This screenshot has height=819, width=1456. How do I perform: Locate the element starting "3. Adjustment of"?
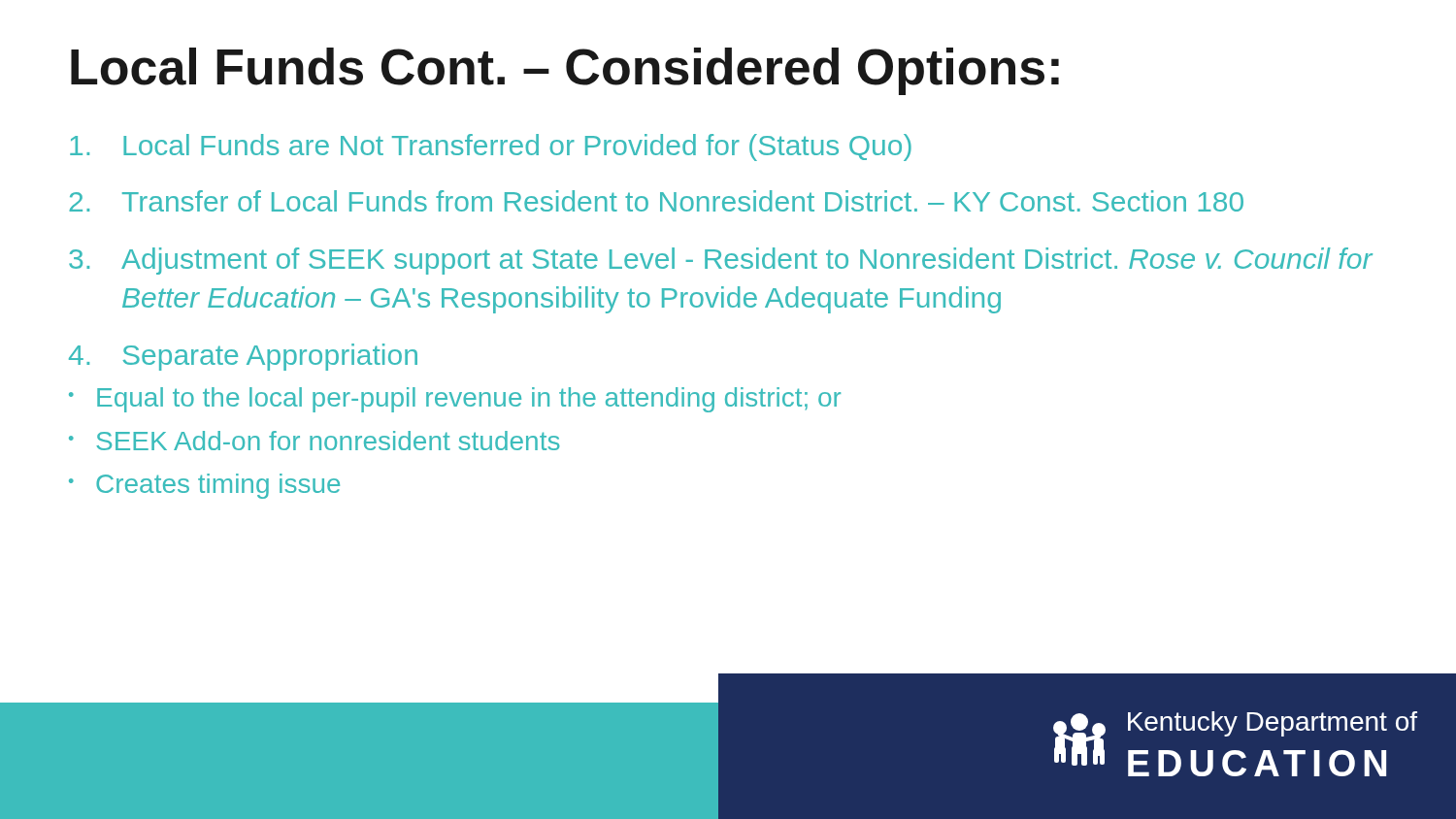point(728,279)
